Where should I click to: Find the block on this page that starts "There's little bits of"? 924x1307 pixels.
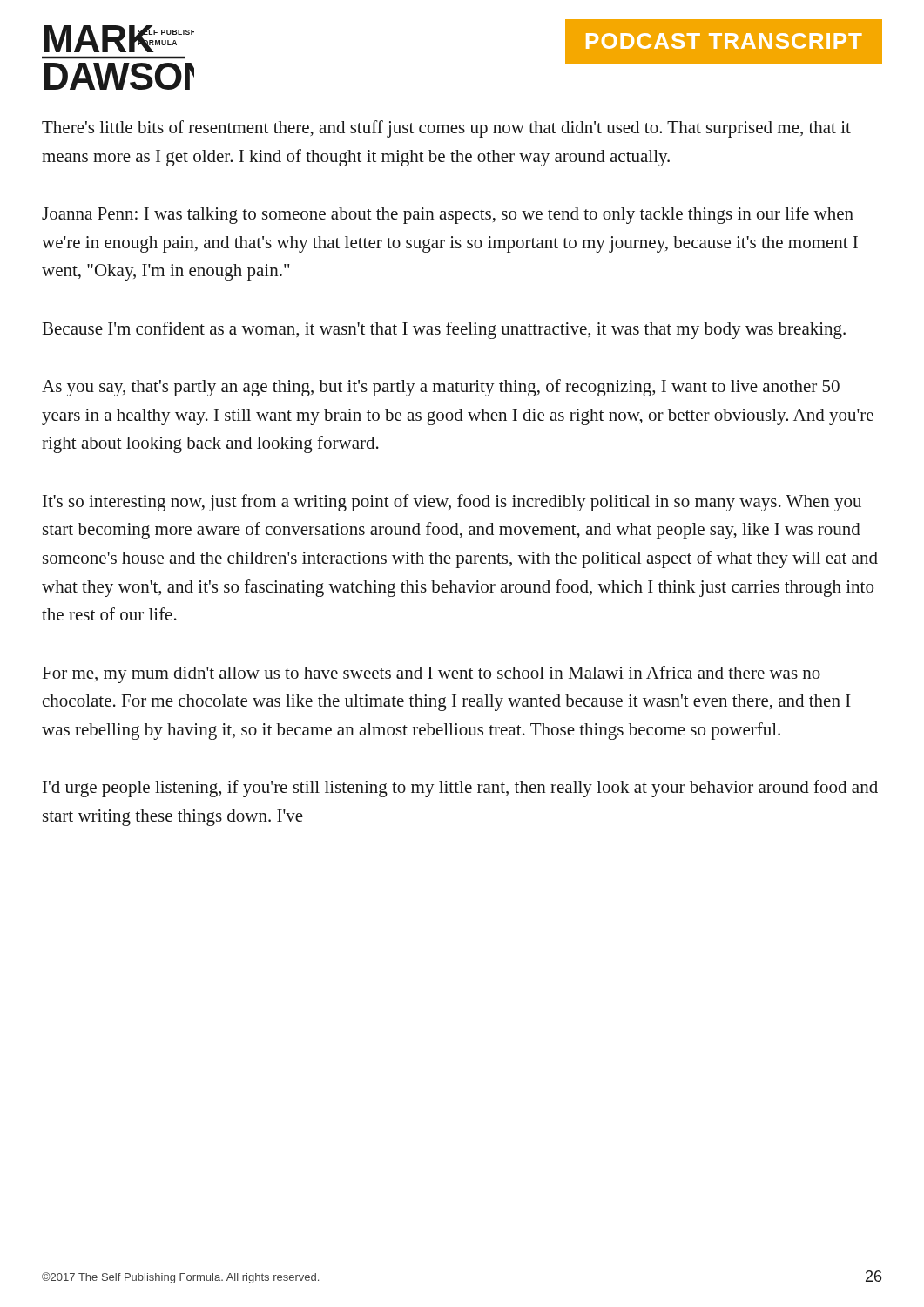pyautogui.click(x=446, y=141)
